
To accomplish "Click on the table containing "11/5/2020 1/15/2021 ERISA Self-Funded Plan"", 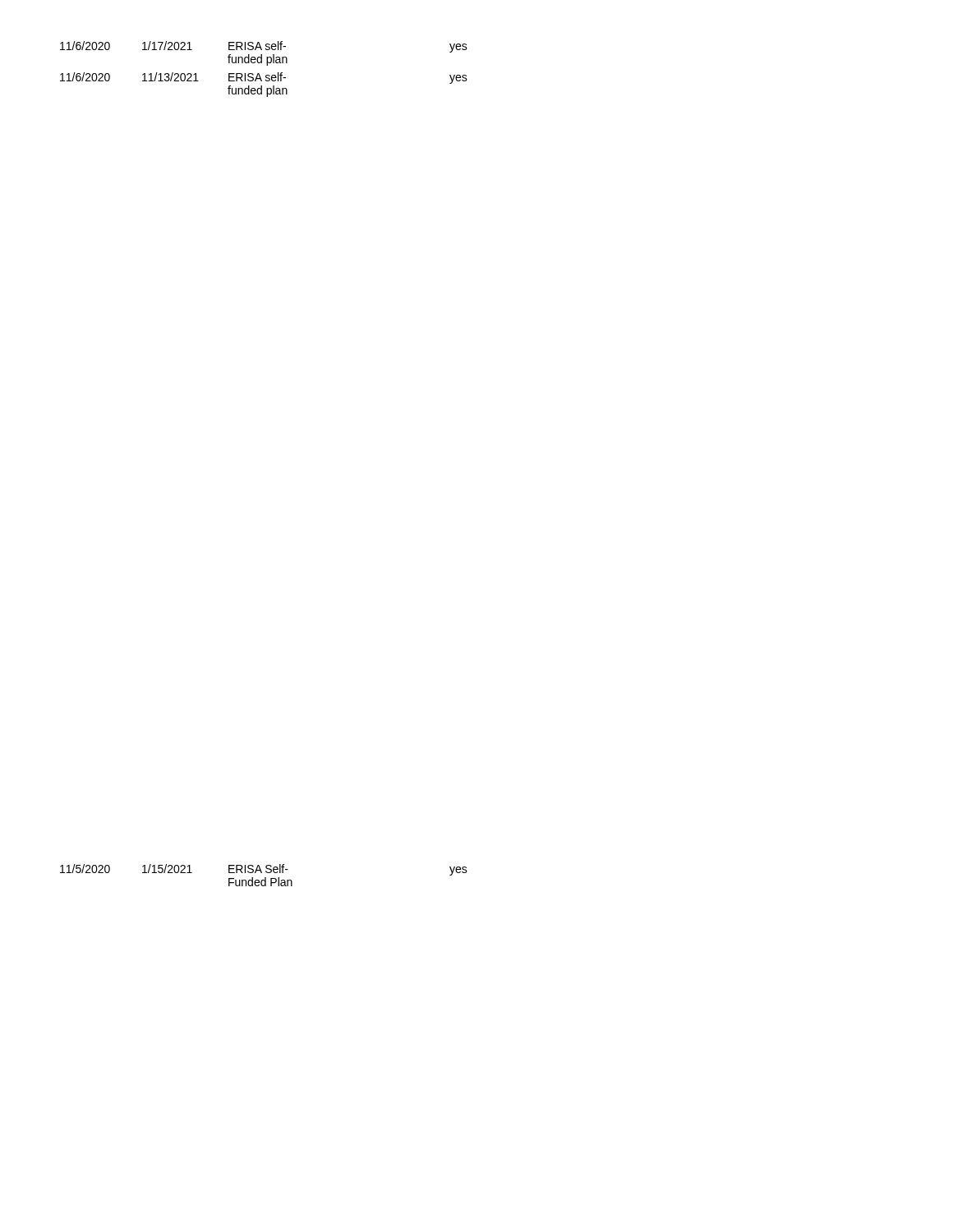I will point(279,876).
